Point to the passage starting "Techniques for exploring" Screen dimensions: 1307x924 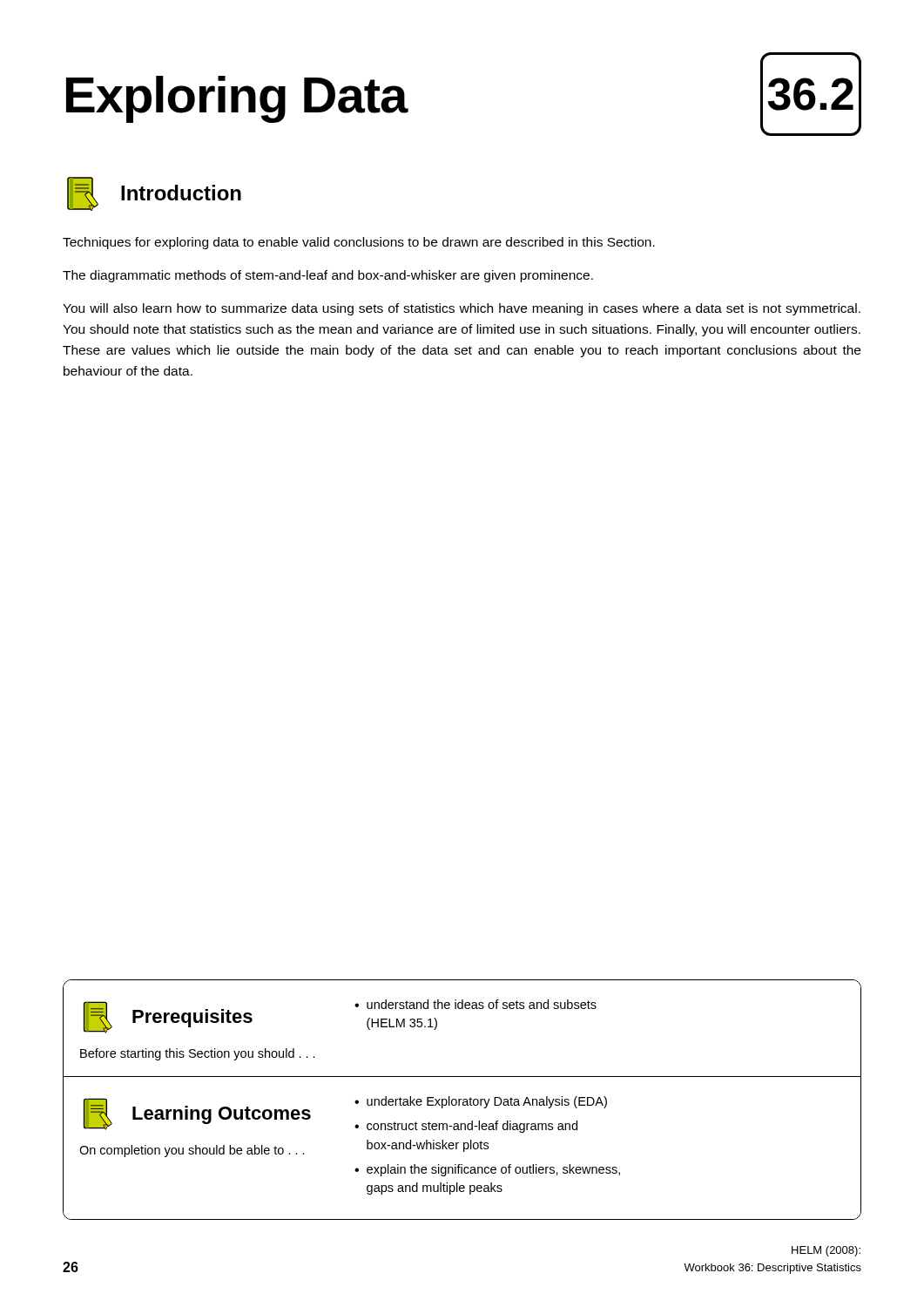click(x=359, y=242)
